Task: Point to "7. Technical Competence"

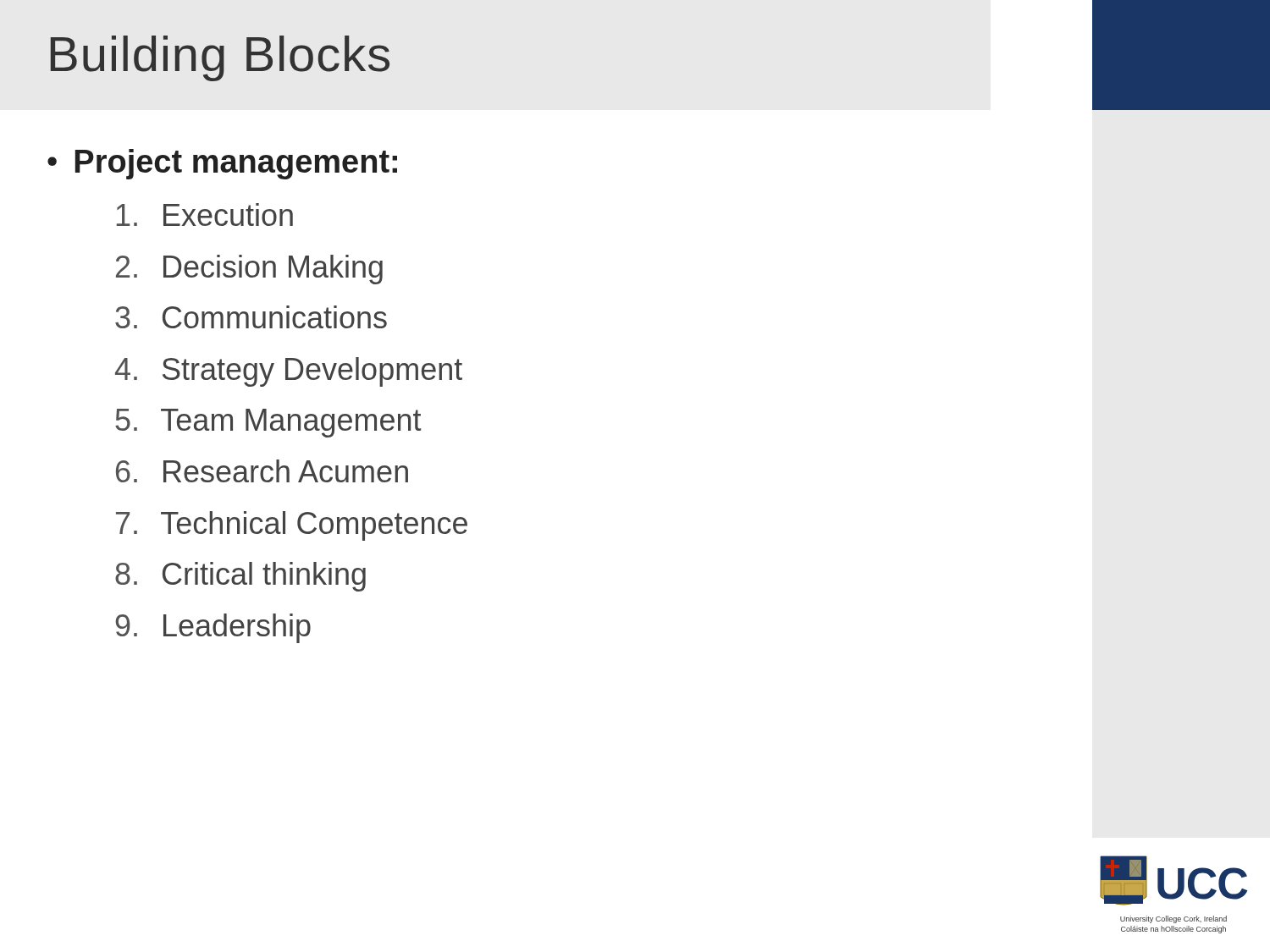Action: coord(291,524)
